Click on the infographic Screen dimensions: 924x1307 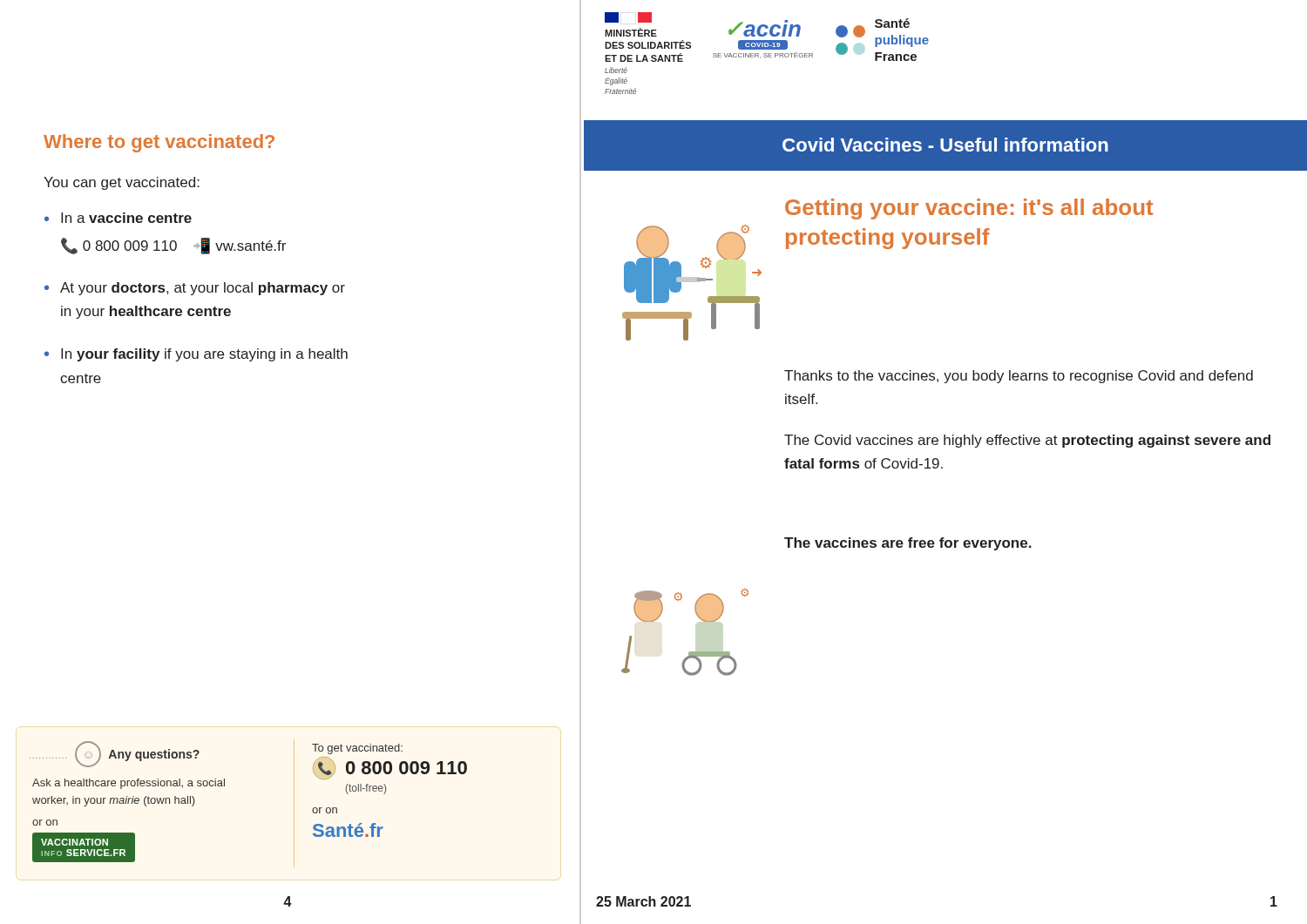click(x=288, y=803)
